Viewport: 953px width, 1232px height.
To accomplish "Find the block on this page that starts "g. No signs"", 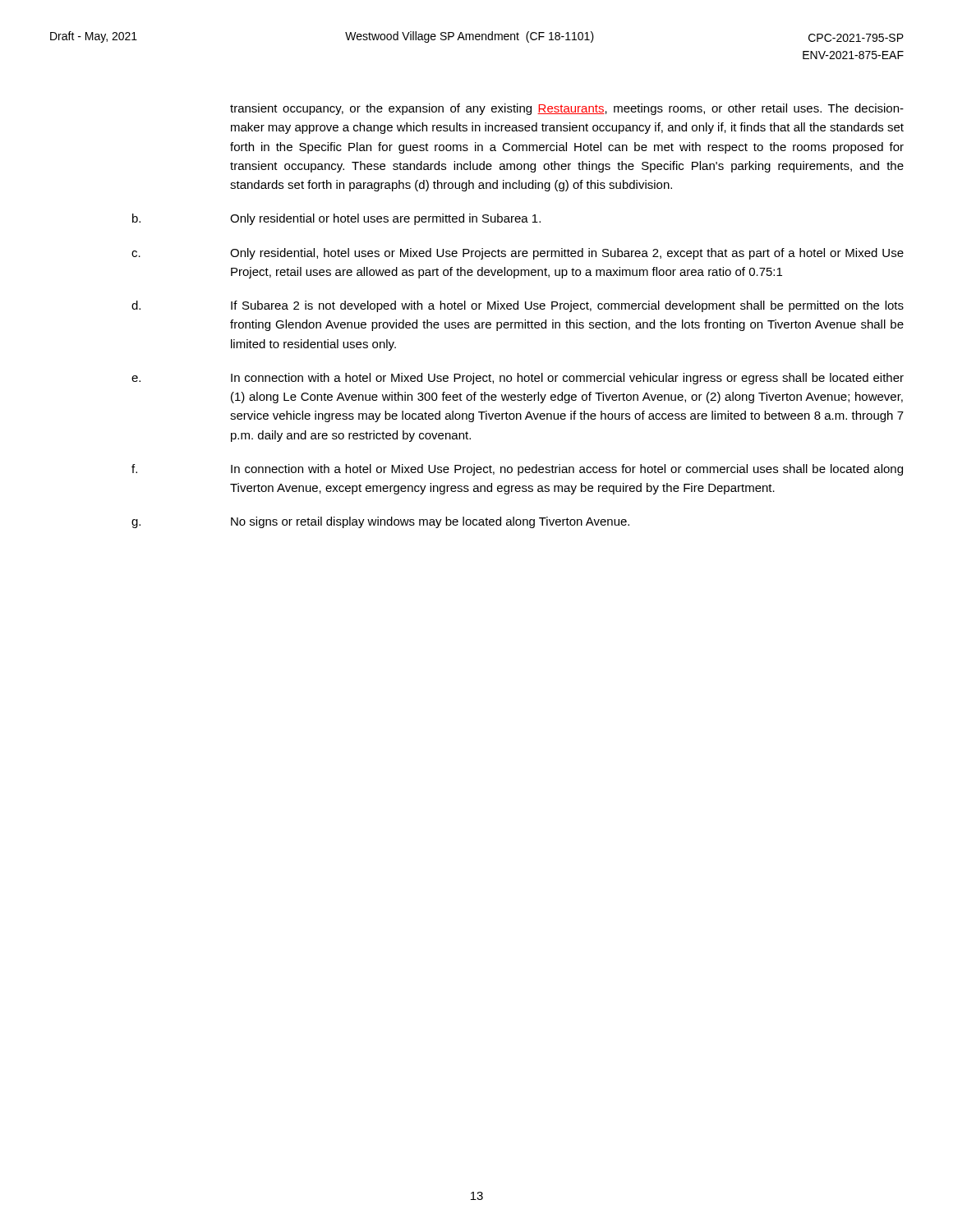I will [476, 521].
